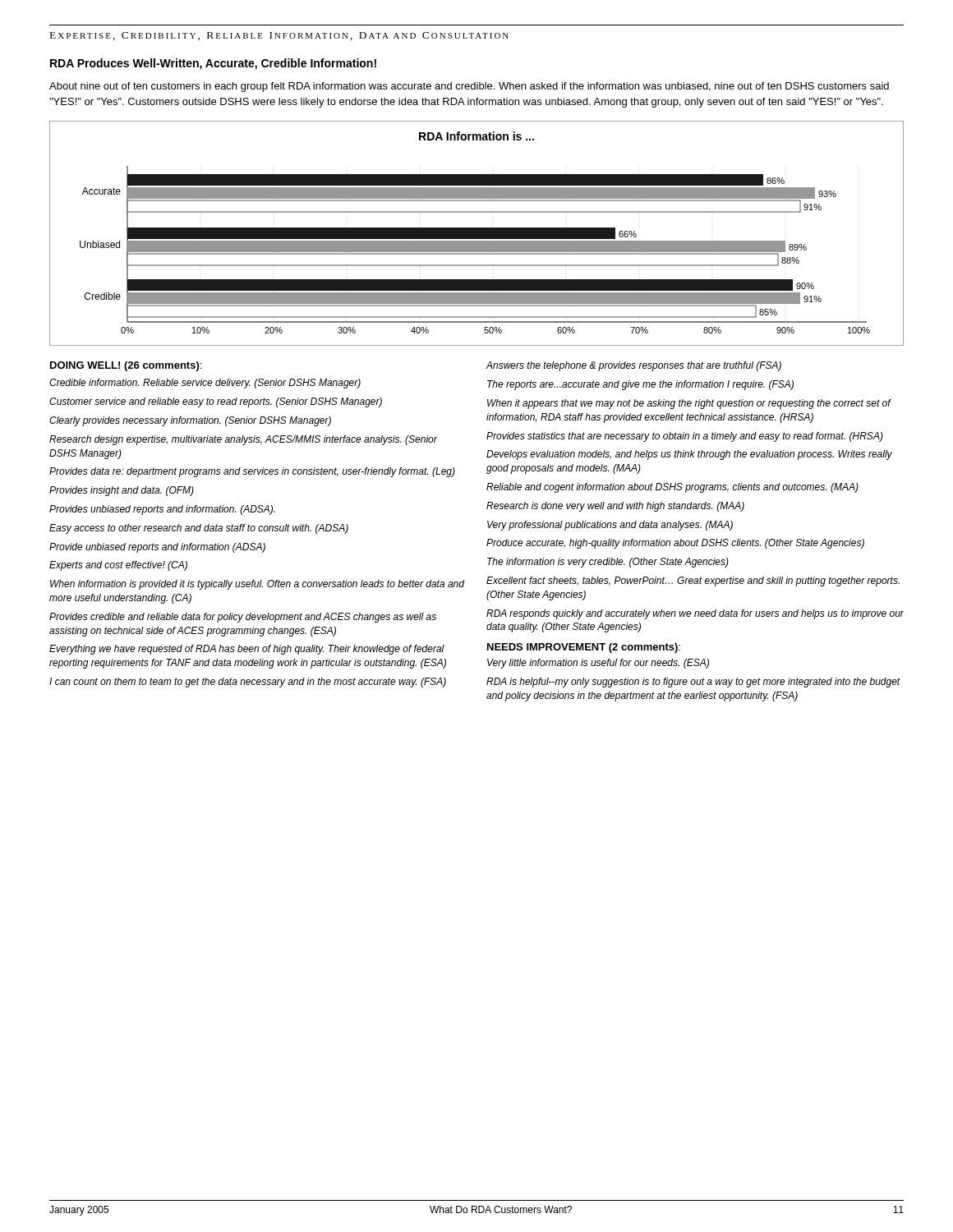Find the list item containing "Answers the telephone & provides responses"

coord(634,366)
